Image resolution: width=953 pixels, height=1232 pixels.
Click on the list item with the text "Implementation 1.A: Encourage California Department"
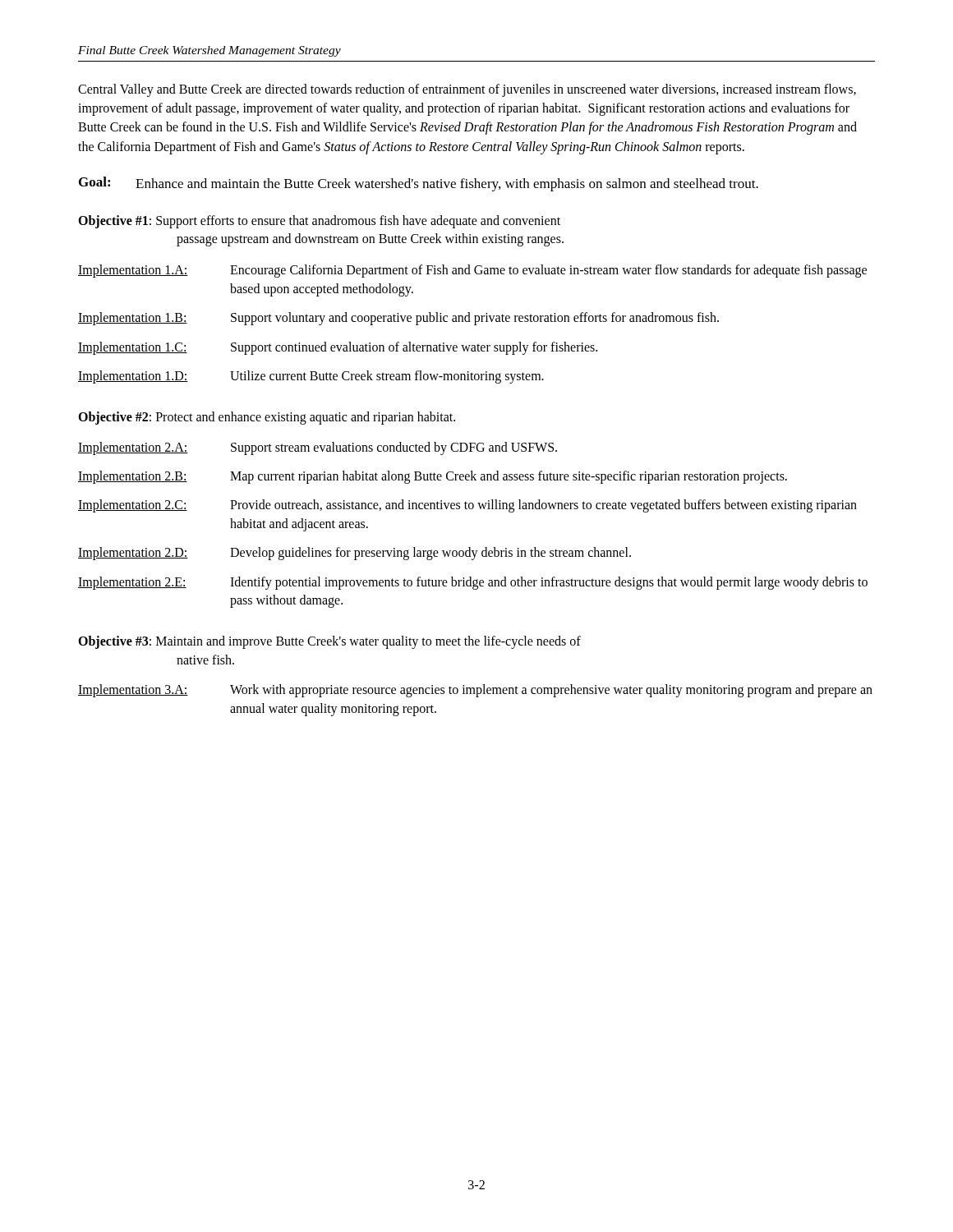point(476,280)
